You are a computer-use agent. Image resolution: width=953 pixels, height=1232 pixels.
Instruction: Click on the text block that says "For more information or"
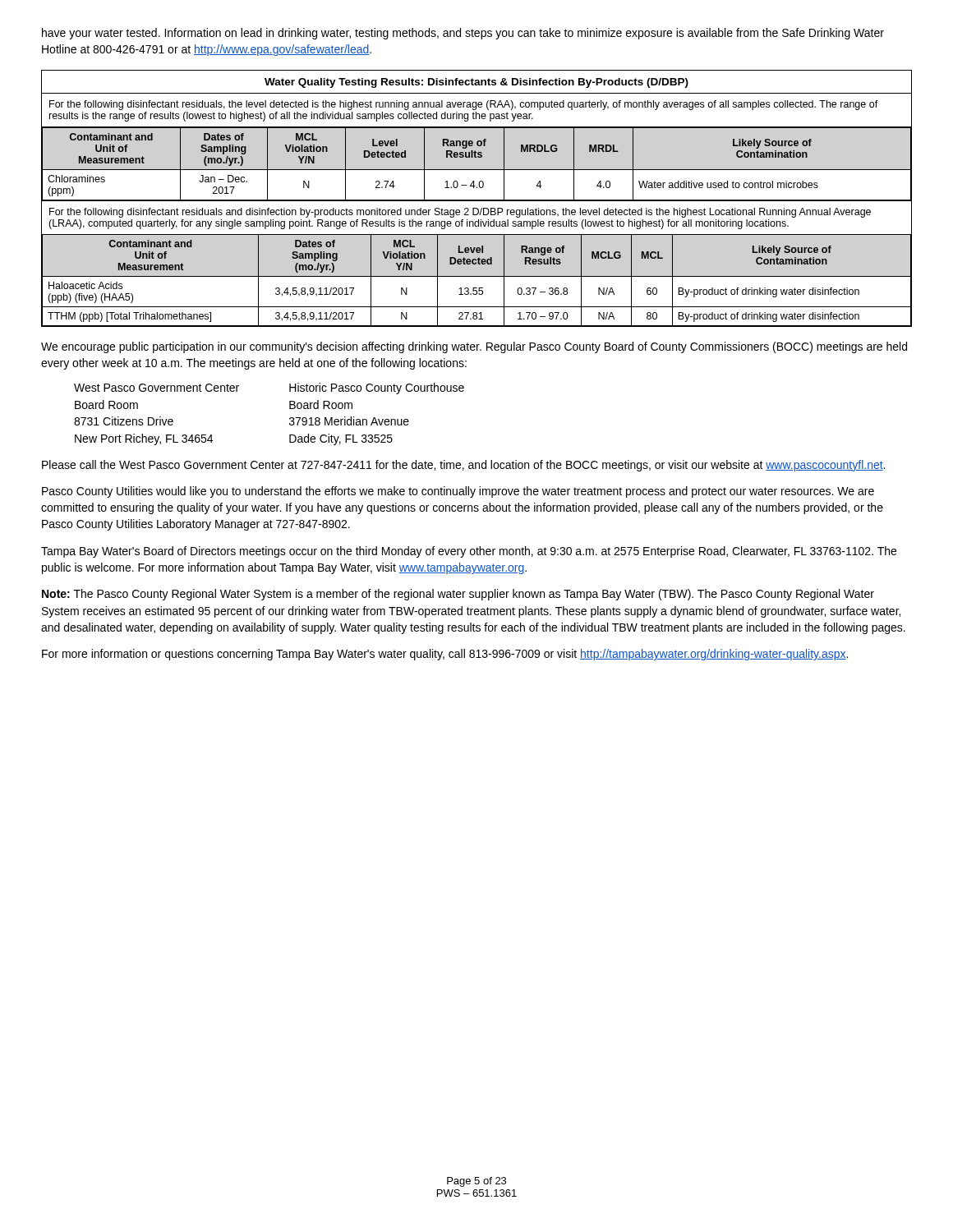tap(445, 654)
